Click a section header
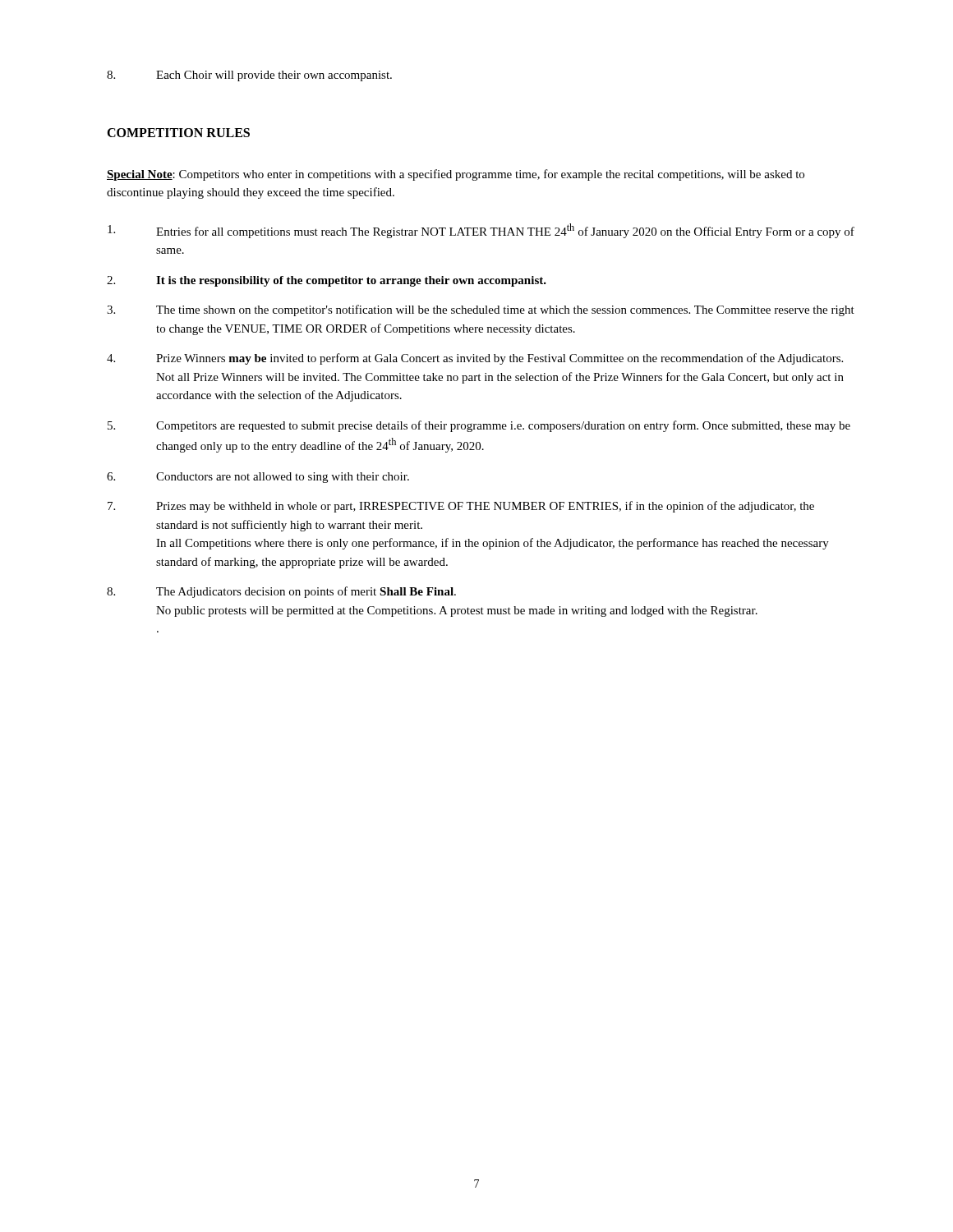953x1232 pixels. [179, 132]
